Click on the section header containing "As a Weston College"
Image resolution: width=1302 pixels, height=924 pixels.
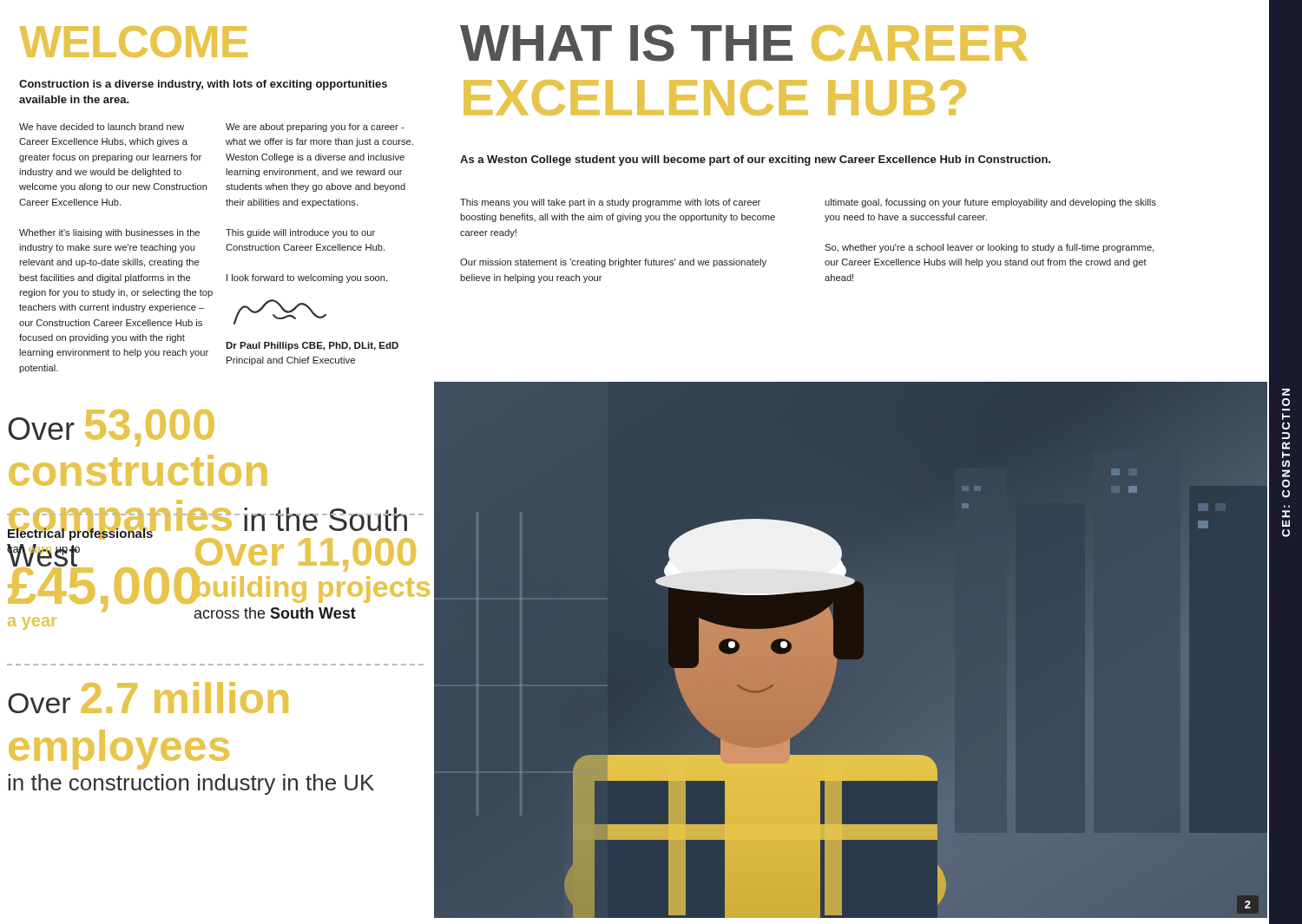coord(756,159)
